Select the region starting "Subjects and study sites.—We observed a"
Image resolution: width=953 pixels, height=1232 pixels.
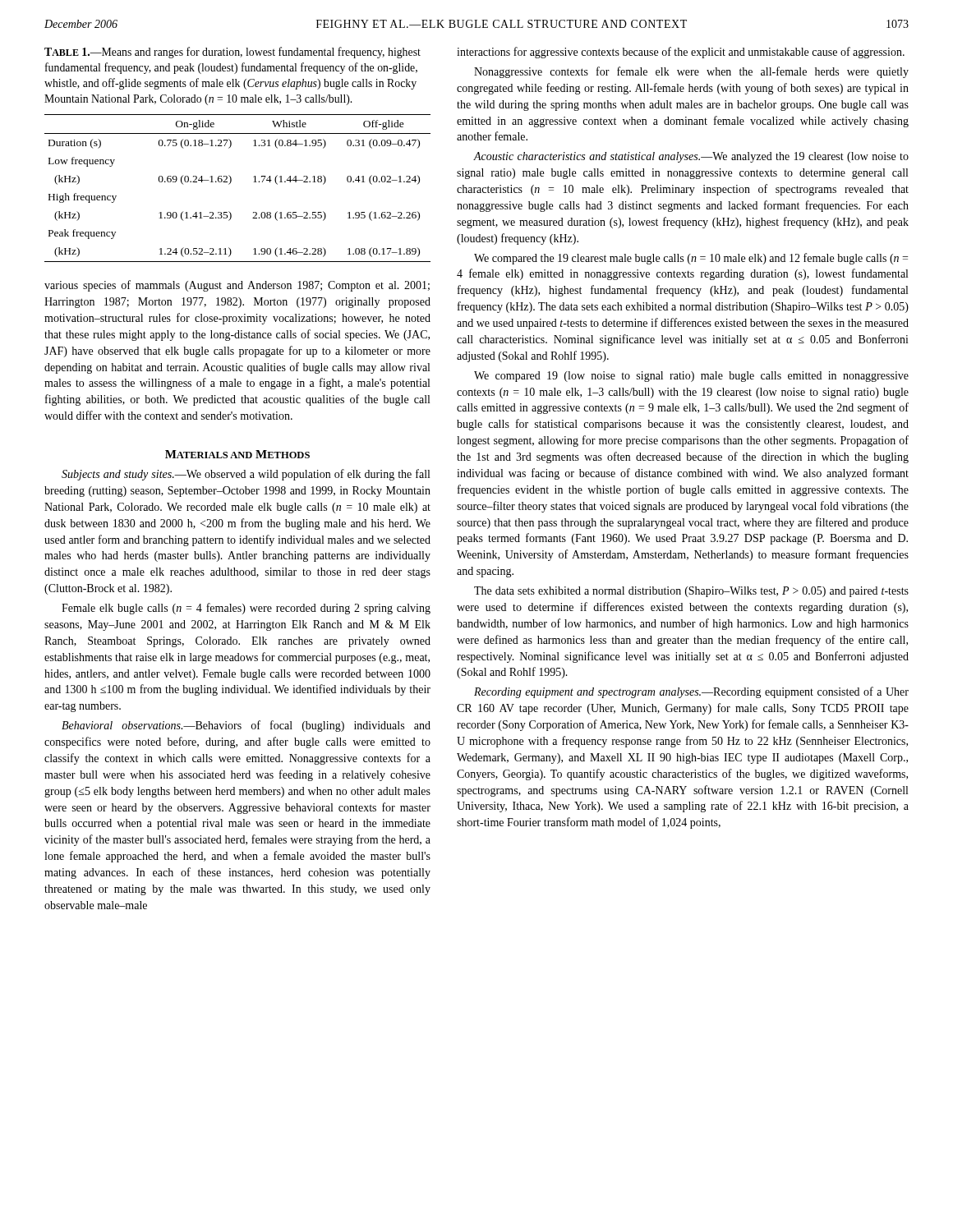(x=237, y=690)
